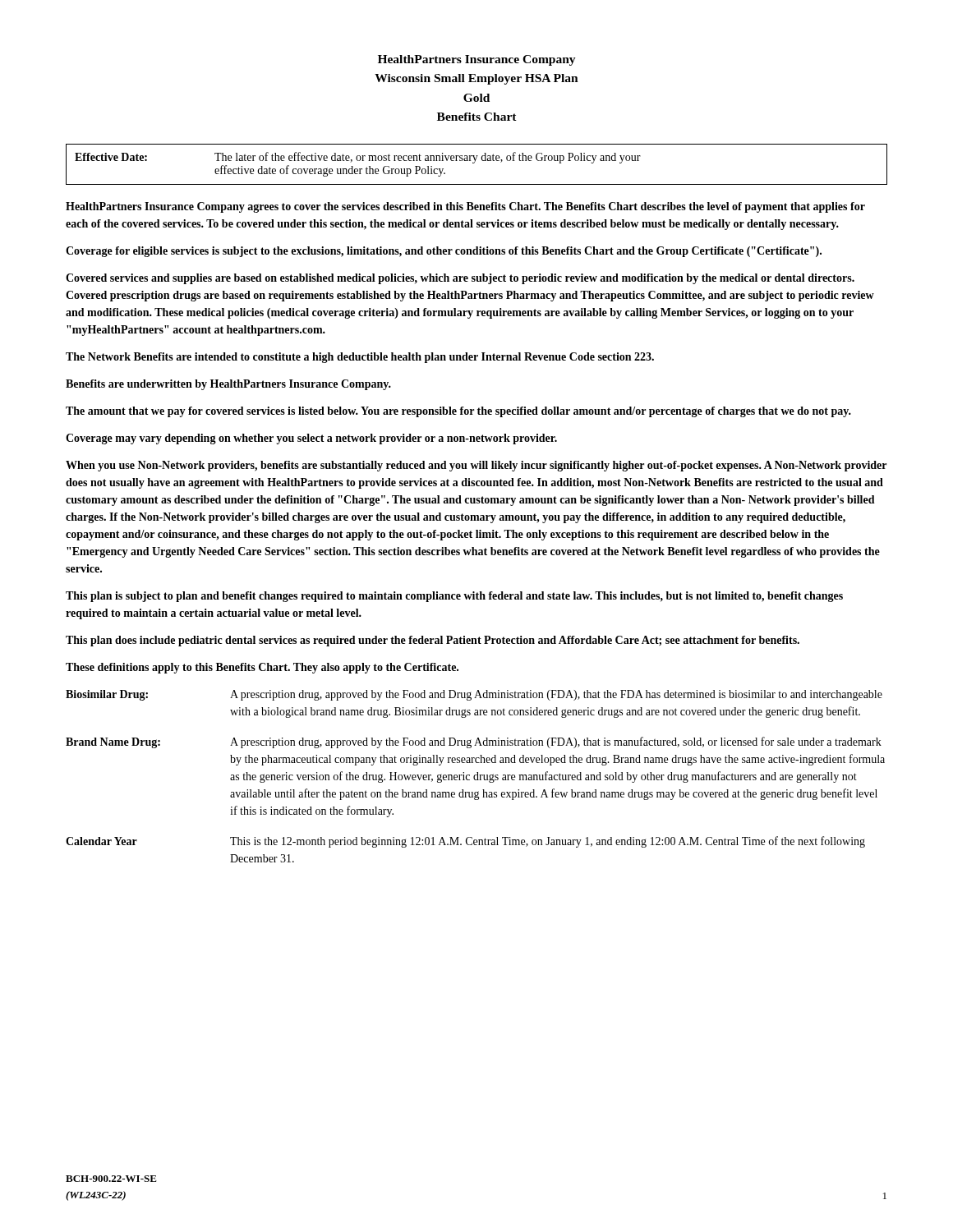
Task: Select the text block that says "Coverage for eligible services is"
Action: [x=444, y=251]
